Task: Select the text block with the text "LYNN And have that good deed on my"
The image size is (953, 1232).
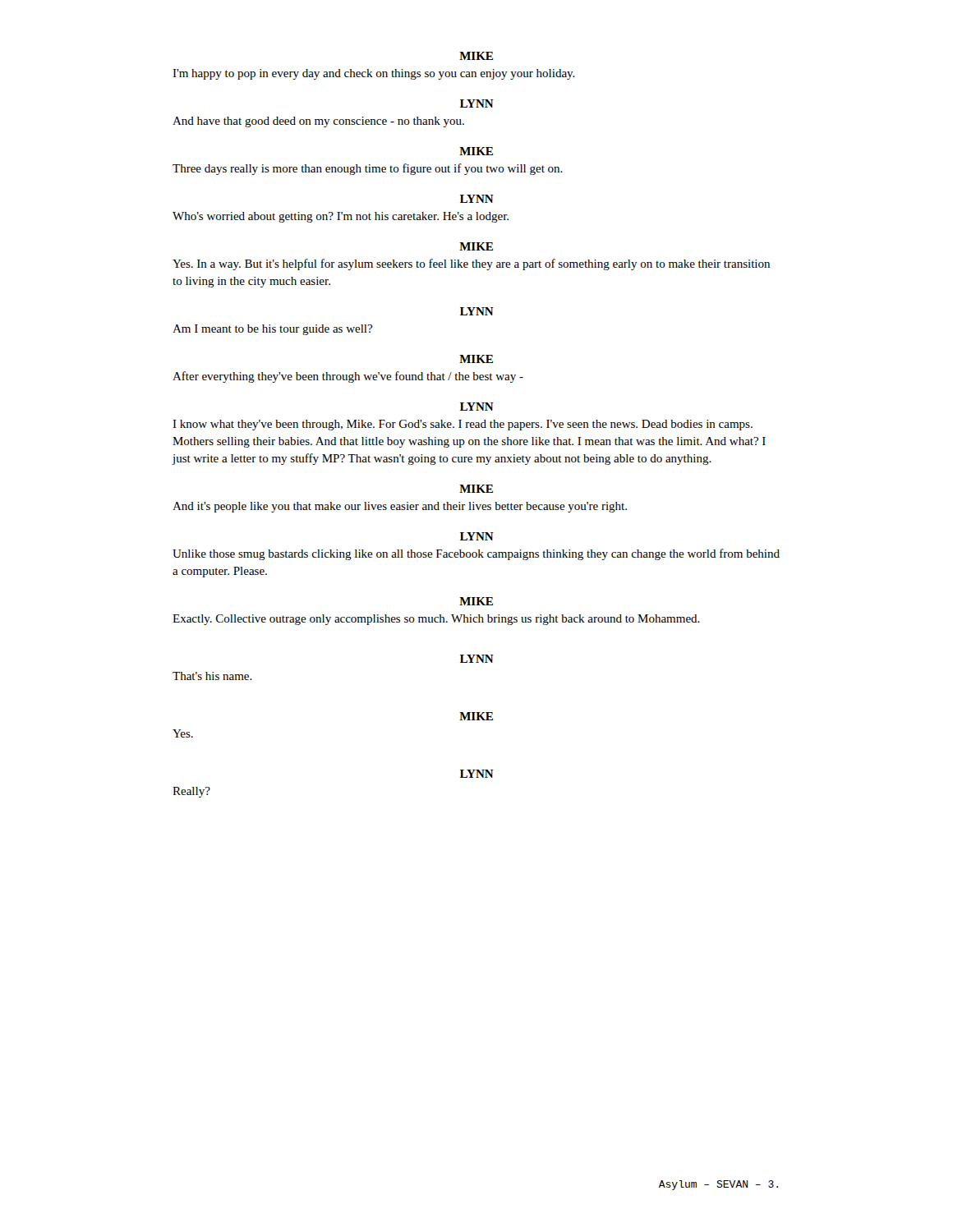Action: point(476,113)
